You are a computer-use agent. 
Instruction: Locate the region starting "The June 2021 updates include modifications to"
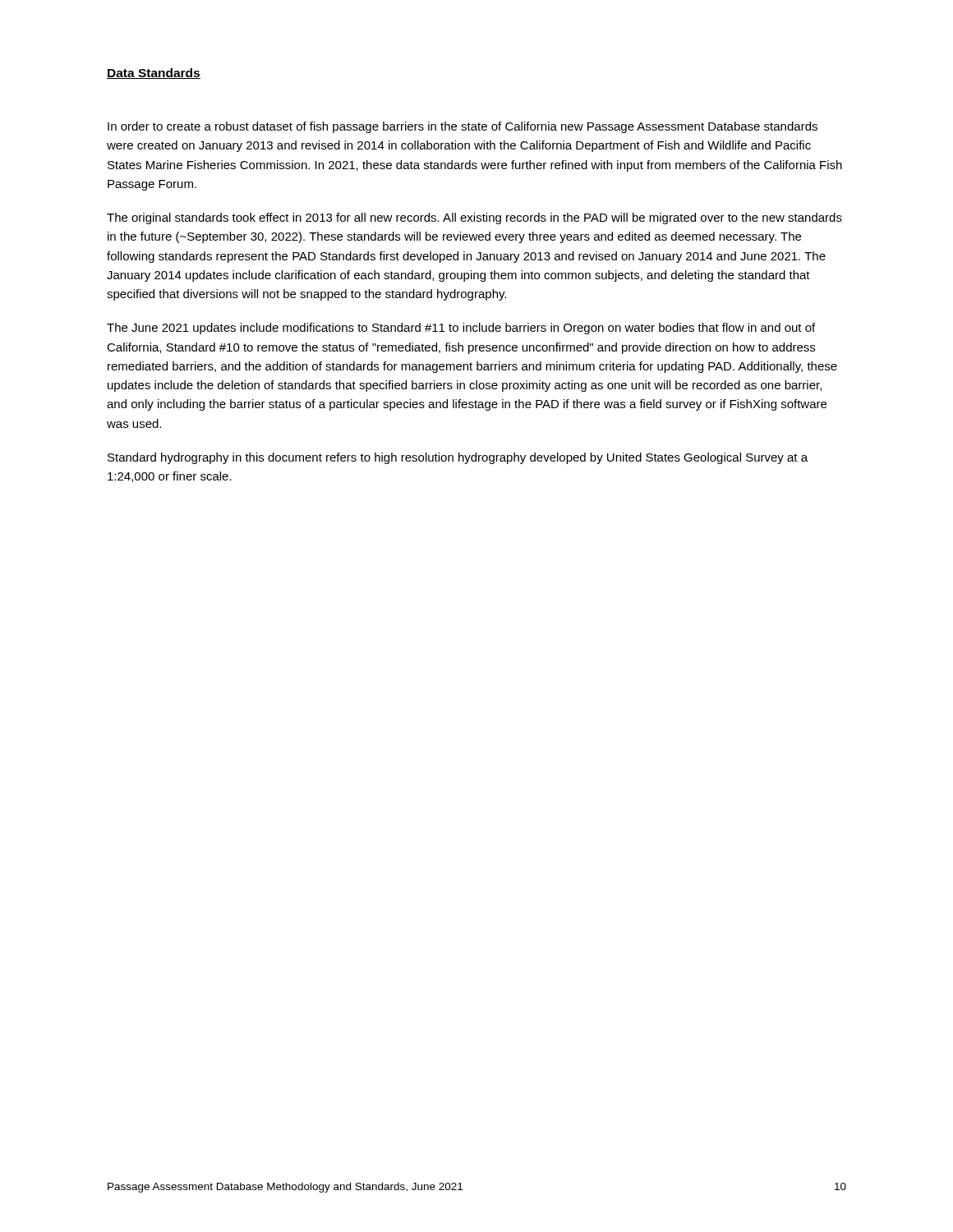(472, 375)
